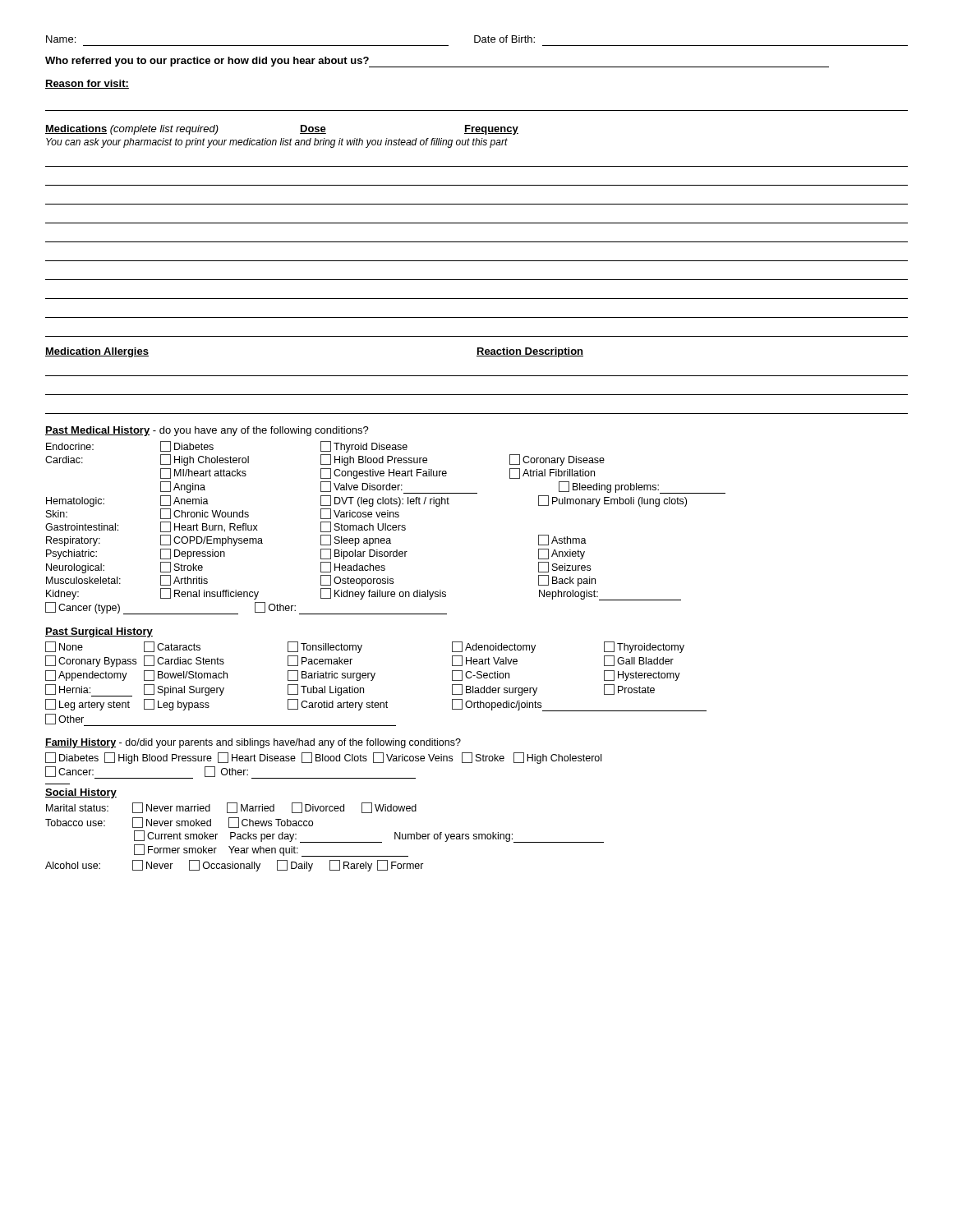The width and height of the screenshot is (953, 1232).
Task: Select the section header that says "Past Surgical History"
Action: click(x=99, y=631)
